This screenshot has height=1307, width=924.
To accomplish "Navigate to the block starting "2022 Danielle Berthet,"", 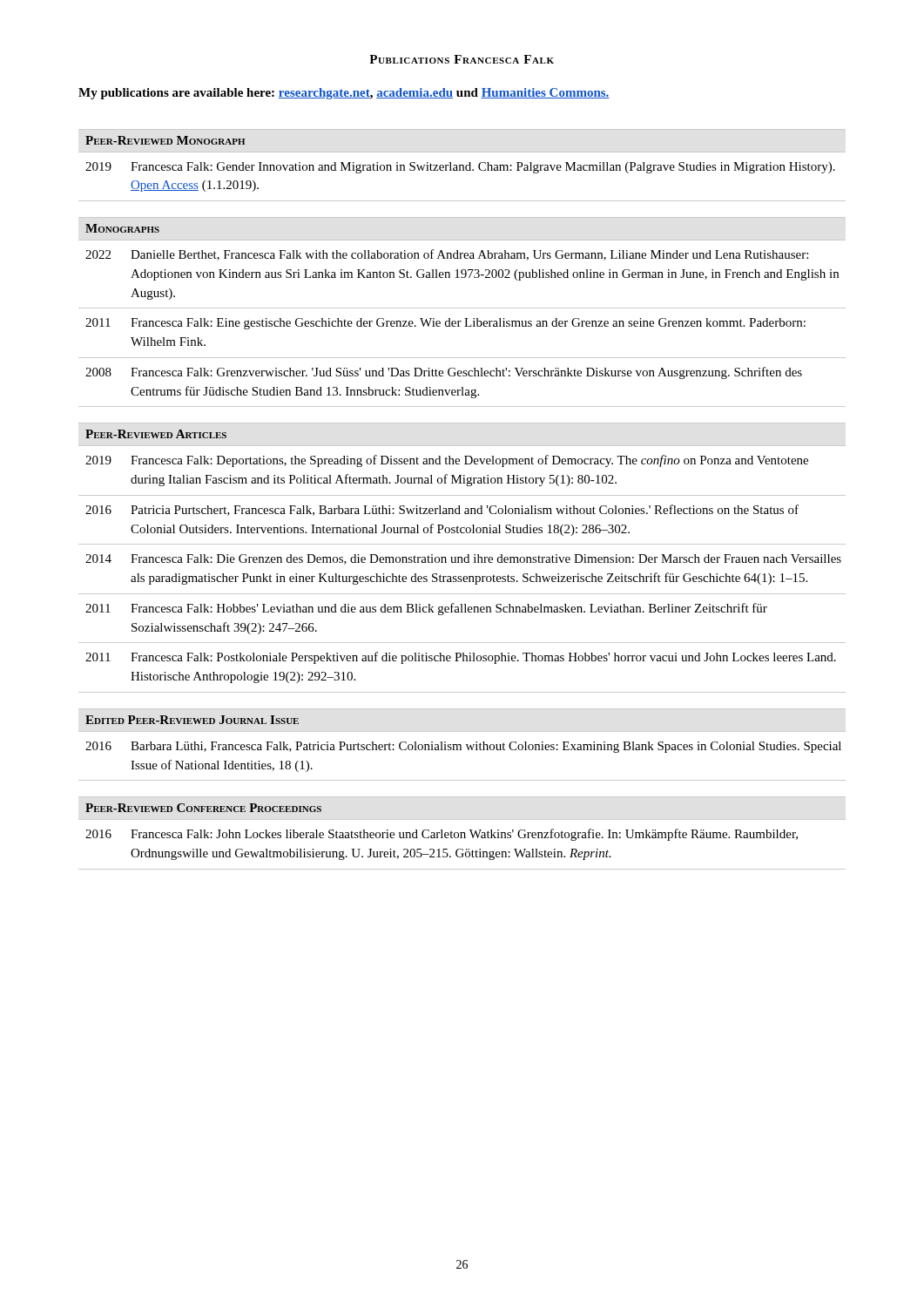I will 462,274.
